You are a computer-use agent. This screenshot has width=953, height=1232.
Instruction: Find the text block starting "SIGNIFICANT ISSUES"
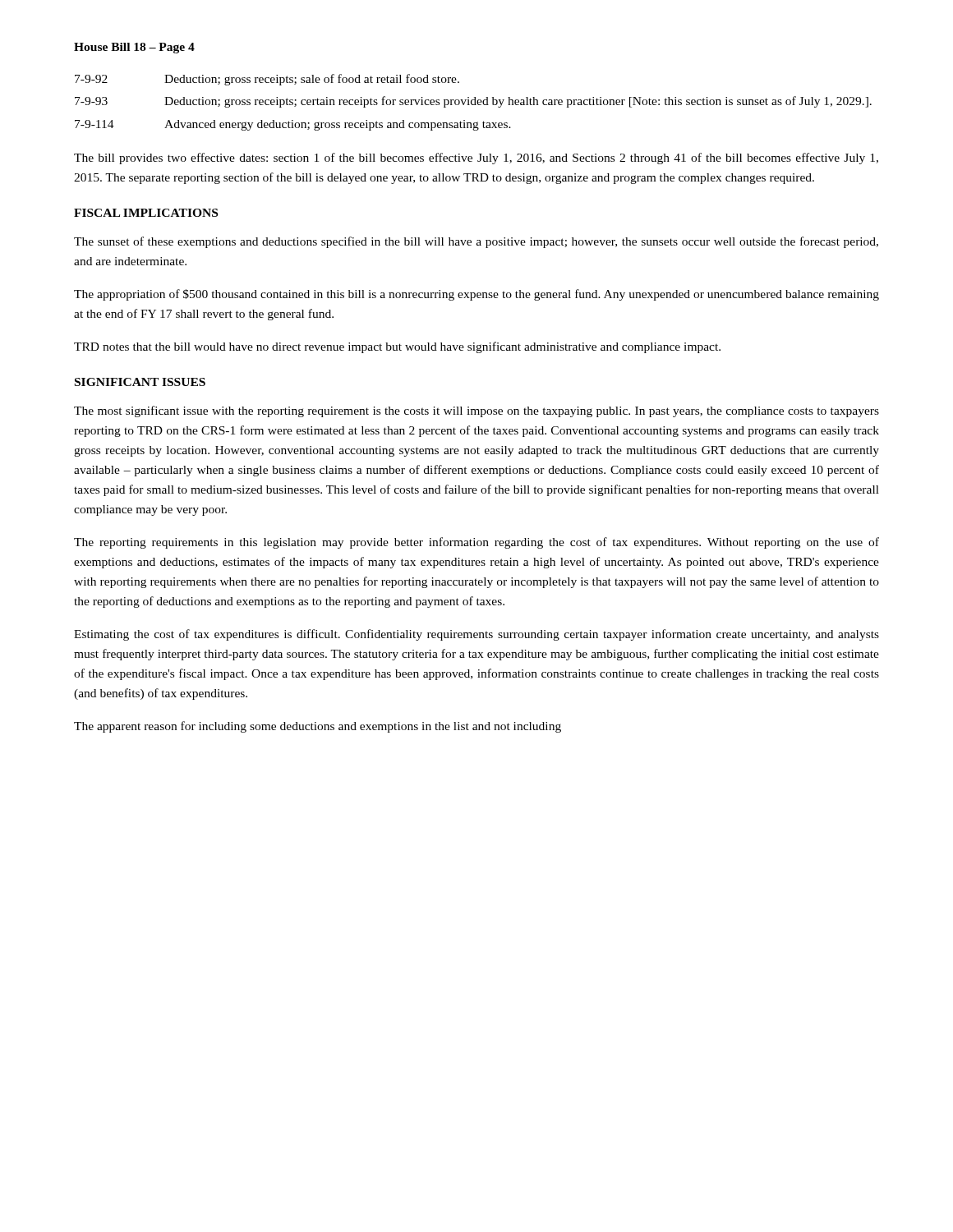point(140,381)
